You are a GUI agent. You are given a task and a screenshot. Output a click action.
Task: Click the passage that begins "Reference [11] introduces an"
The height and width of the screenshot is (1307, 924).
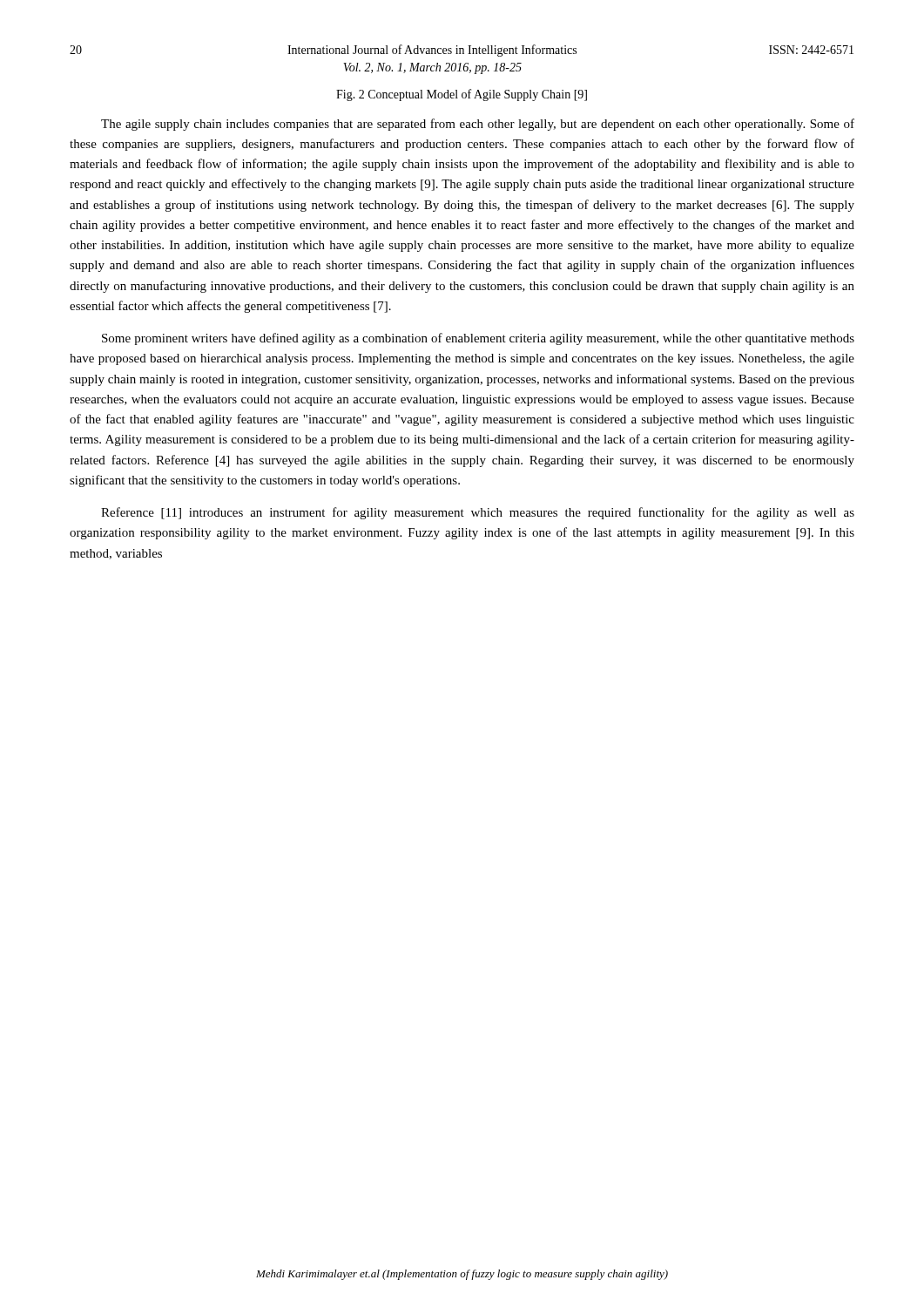pos(462,533)
